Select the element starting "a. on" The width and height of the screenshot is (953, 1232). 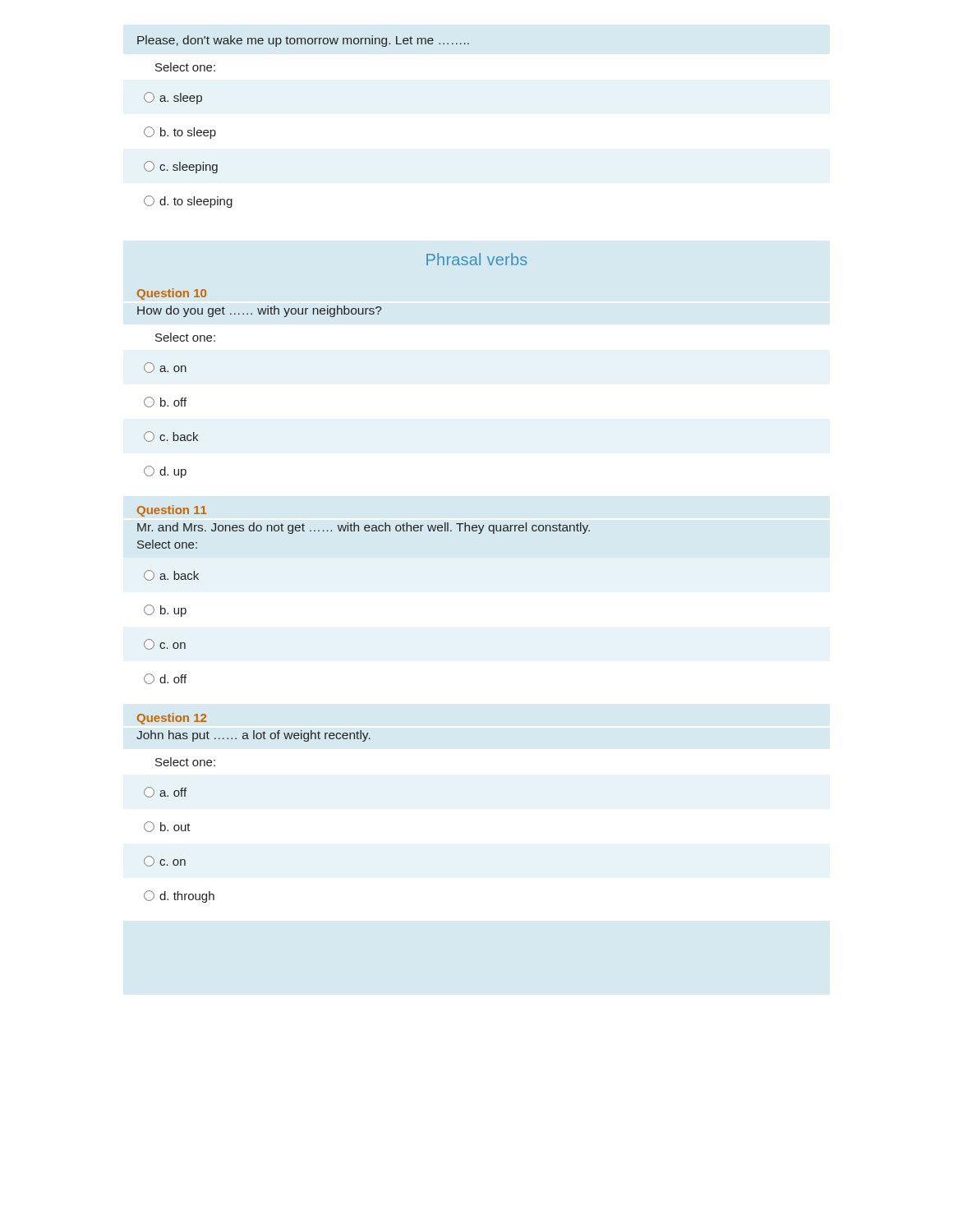point(155,367)
